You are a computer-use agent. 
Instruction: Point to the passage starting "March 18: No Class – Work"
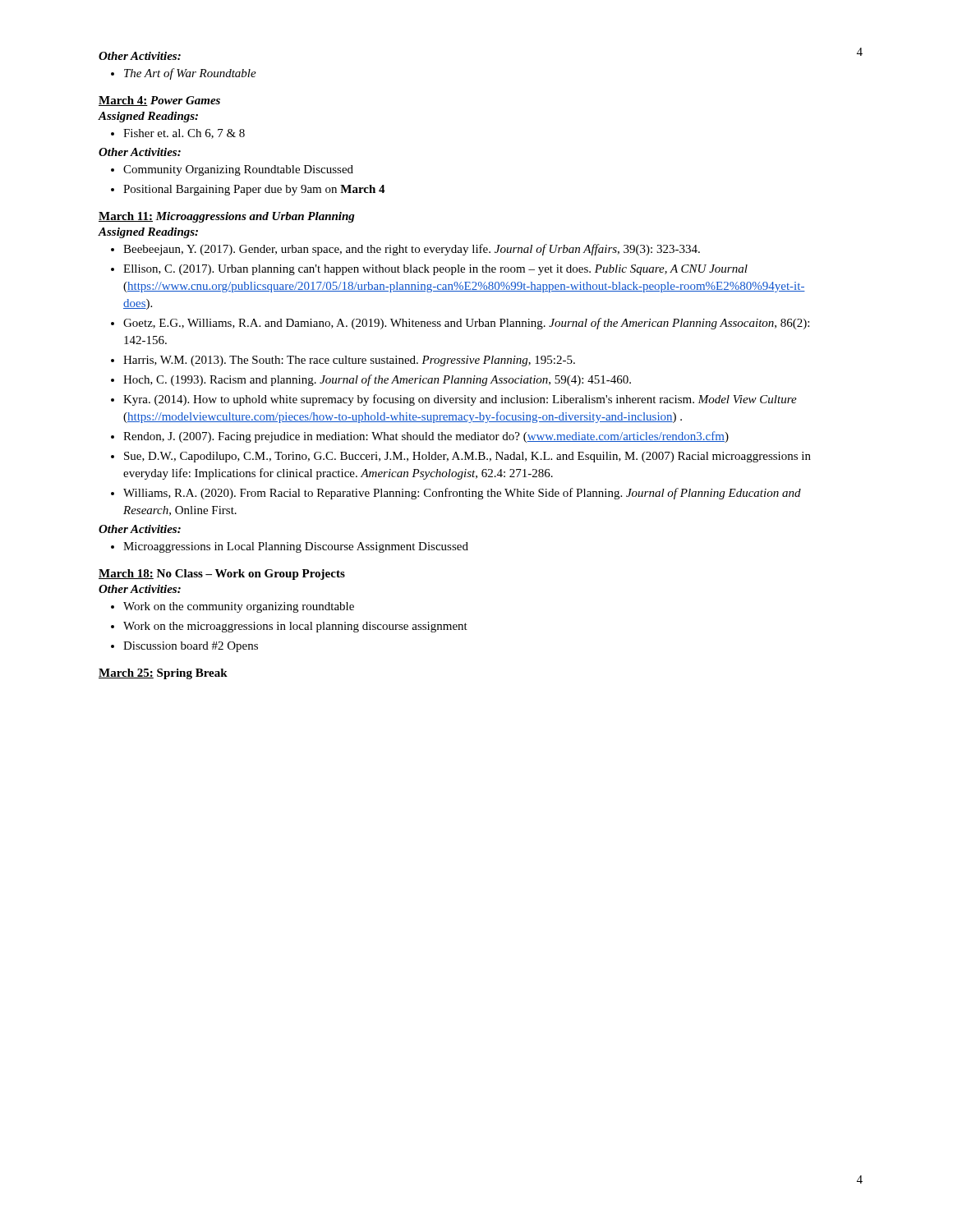pos(222,573)
